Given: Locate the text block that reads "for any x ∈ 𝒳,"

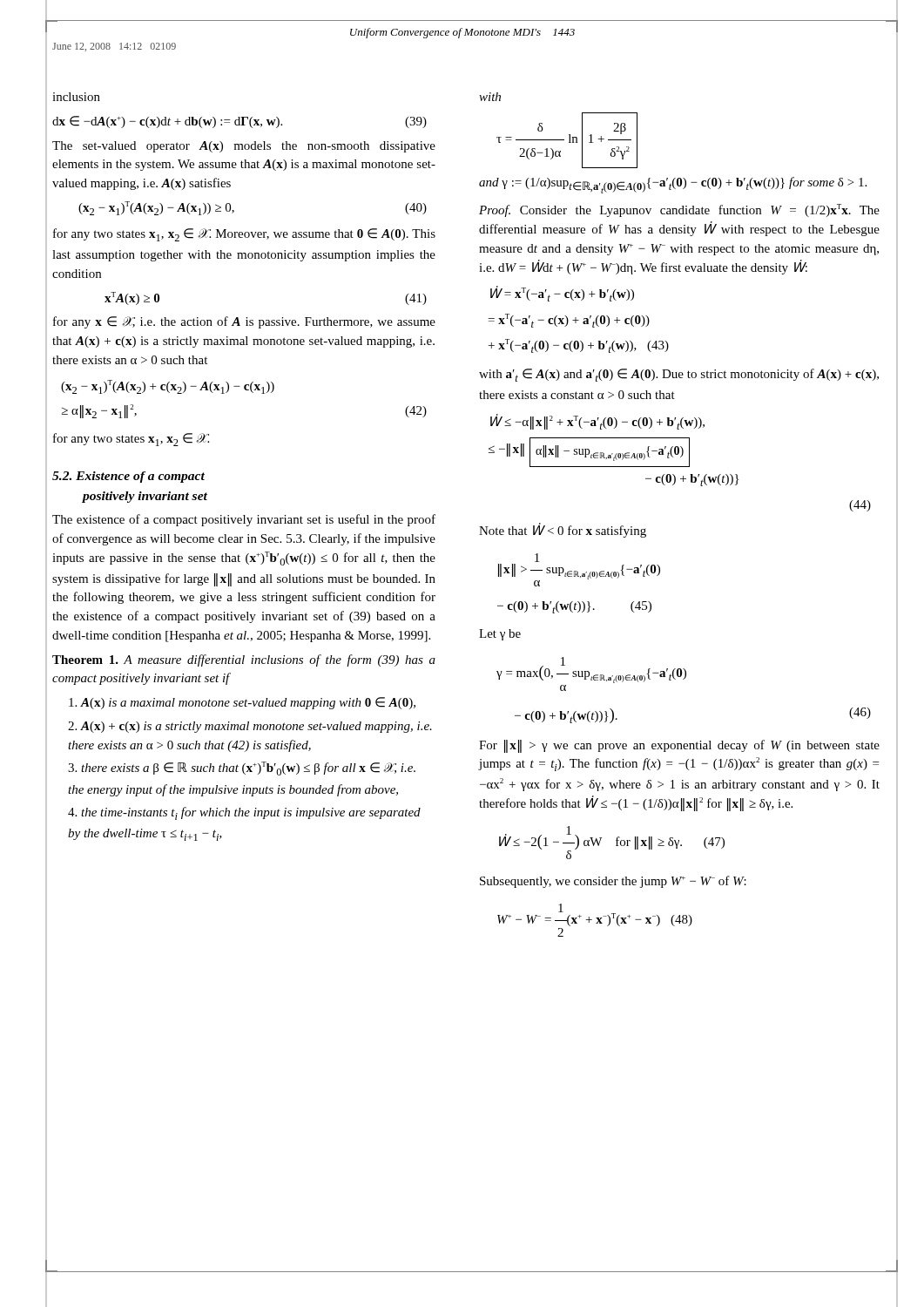Looking at the screenshot, I should point(244,341).
